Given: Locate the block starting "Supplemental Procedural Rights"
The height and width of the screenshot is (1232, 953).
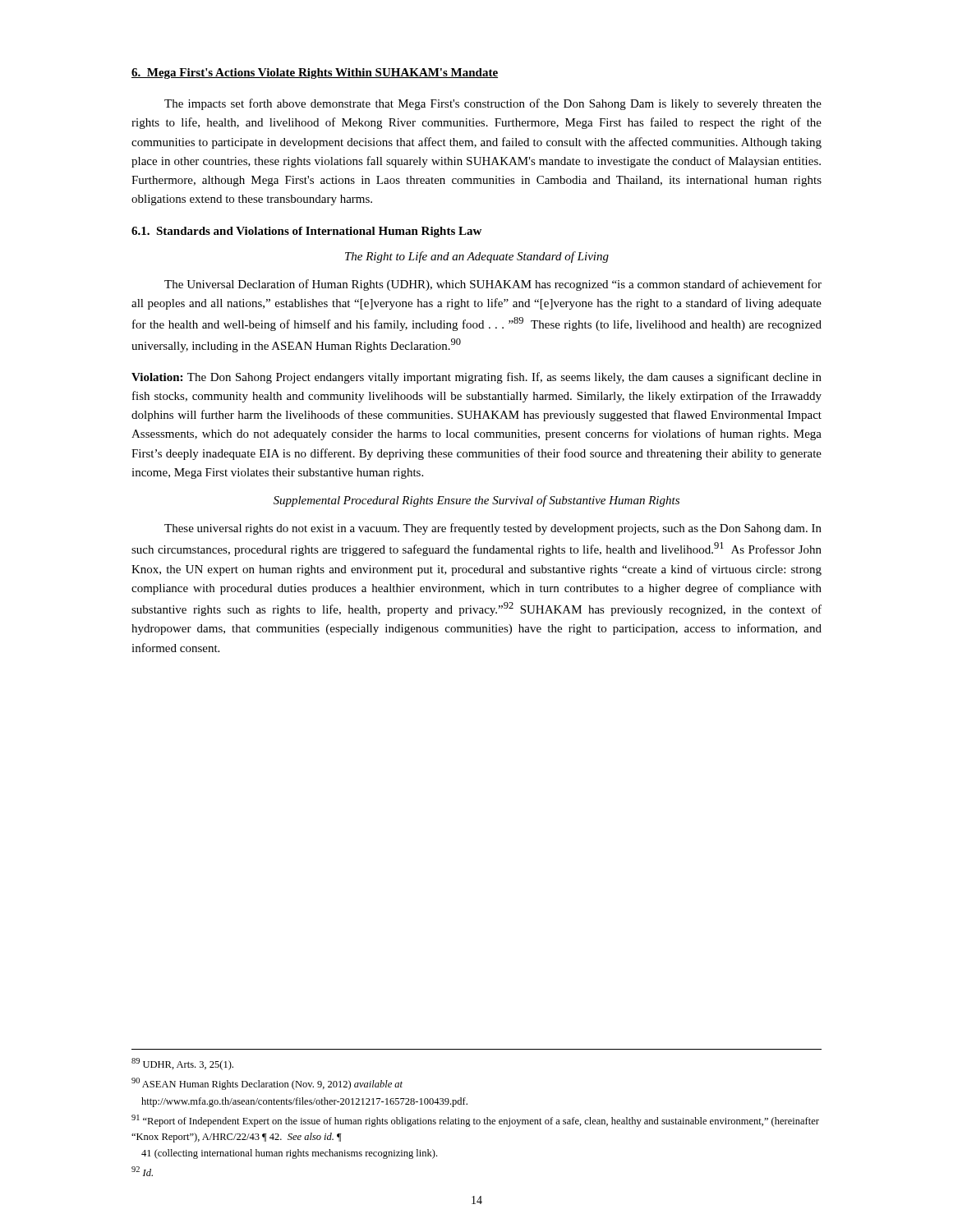Looking at the screenshot, I should [x=476, y=500].
